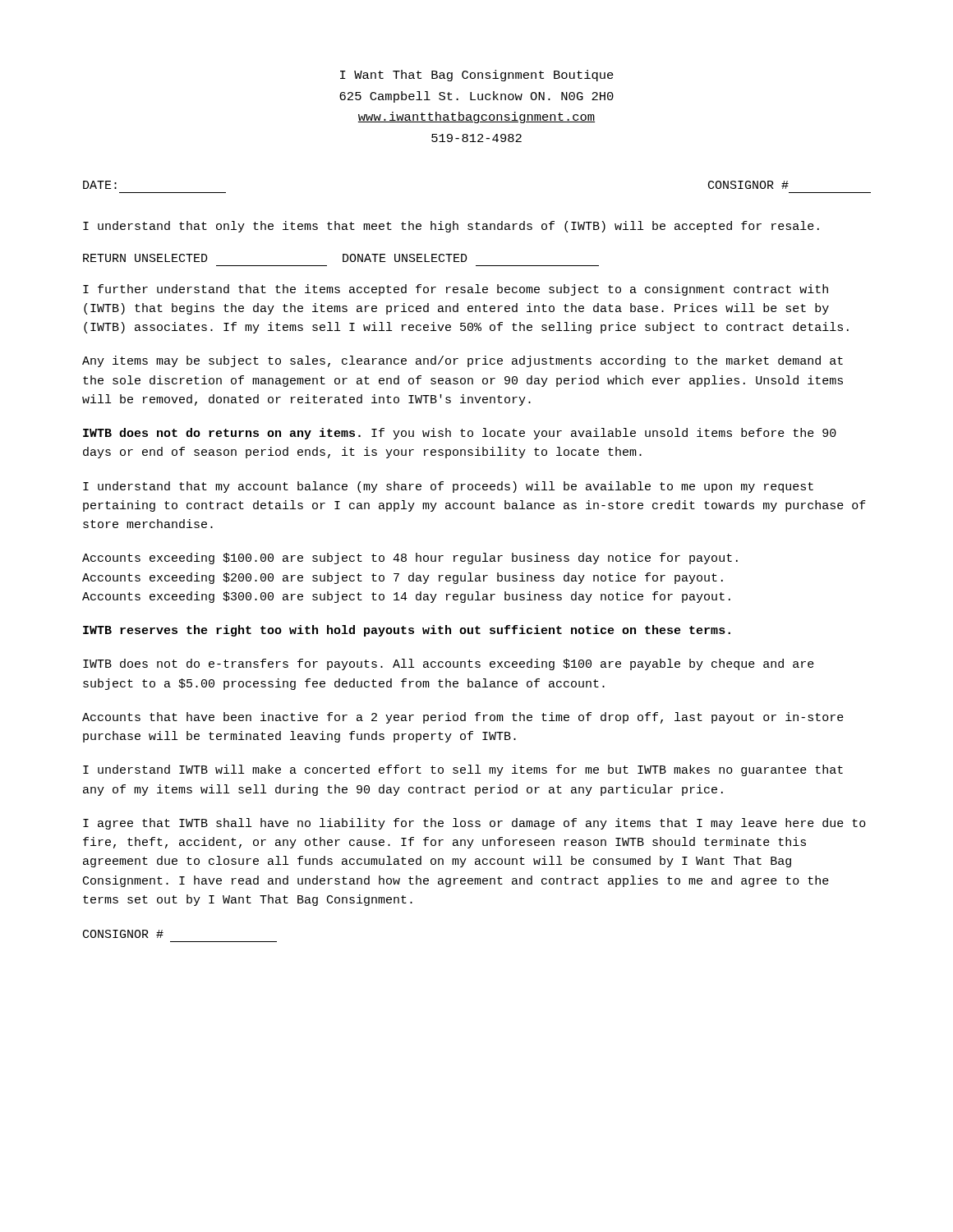The width and height of the screenshot is (953, 1232).
Task: Find the passage starting "RETURN UNSELECTED DONATE UNSELECTED"
Action: click(341, 259)
